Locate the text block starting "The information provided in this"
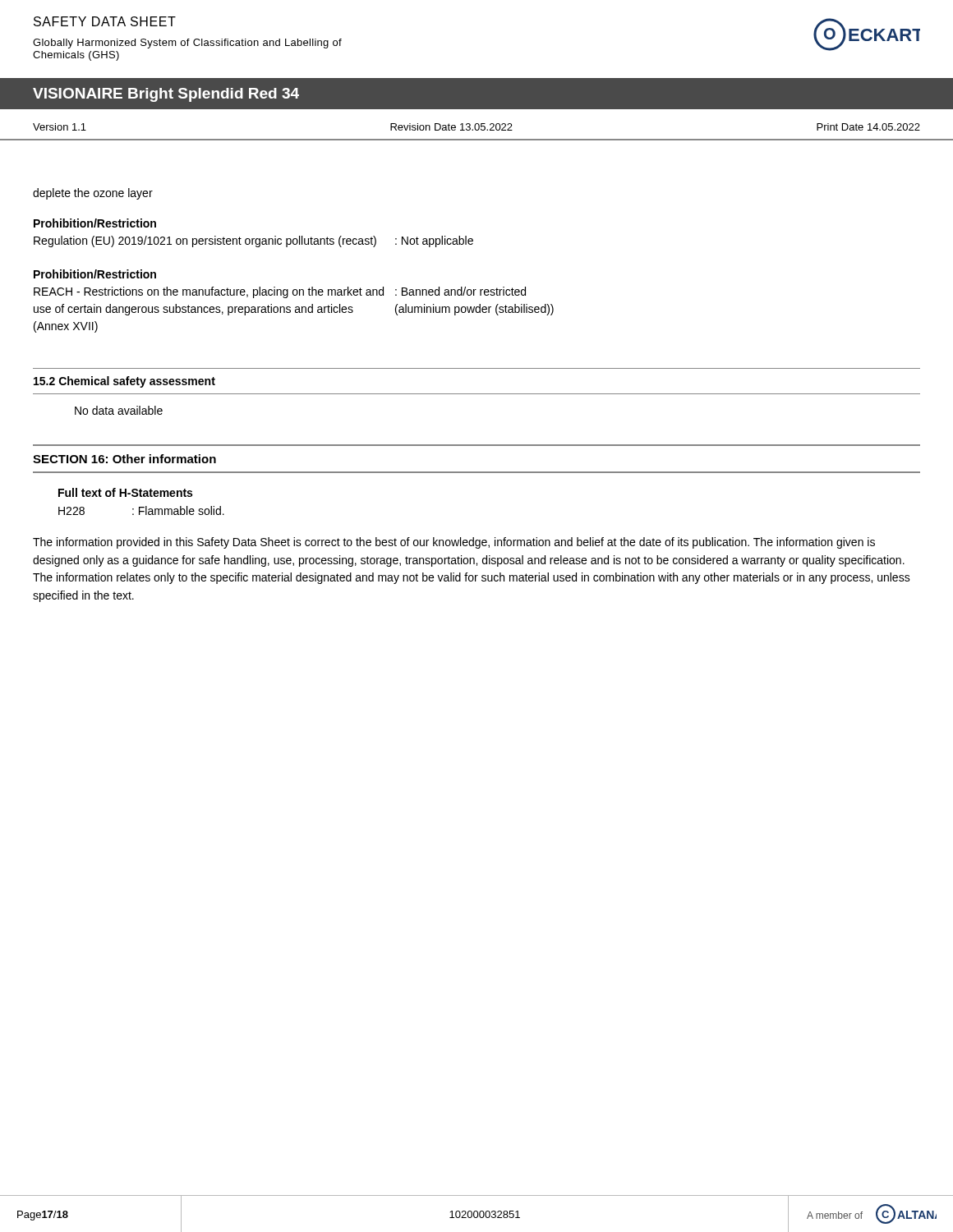The image size is (953, 1232). click(471, 569)
